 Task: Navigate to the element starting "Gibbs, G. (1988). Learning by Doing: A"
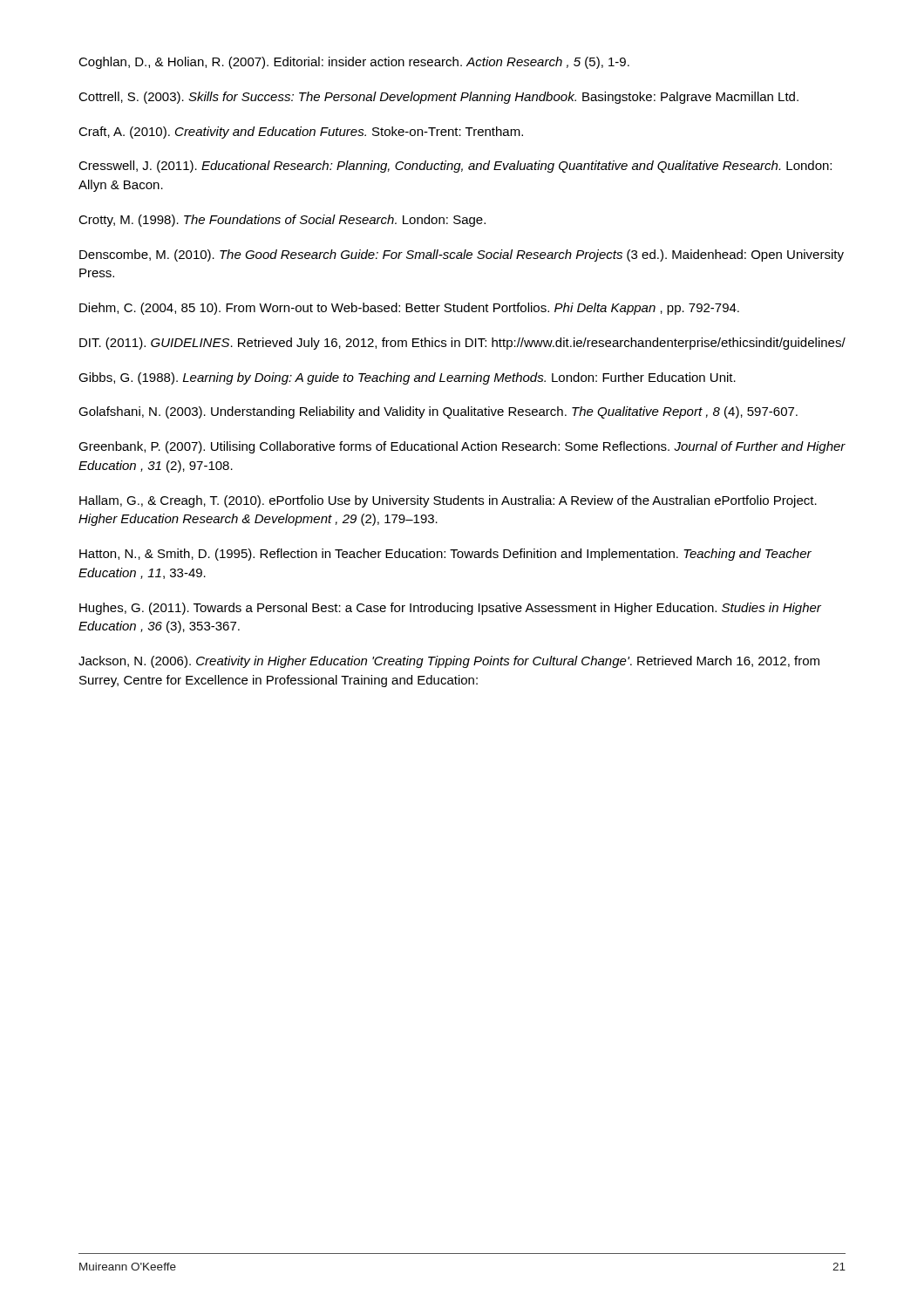click(x=407, y=377)
